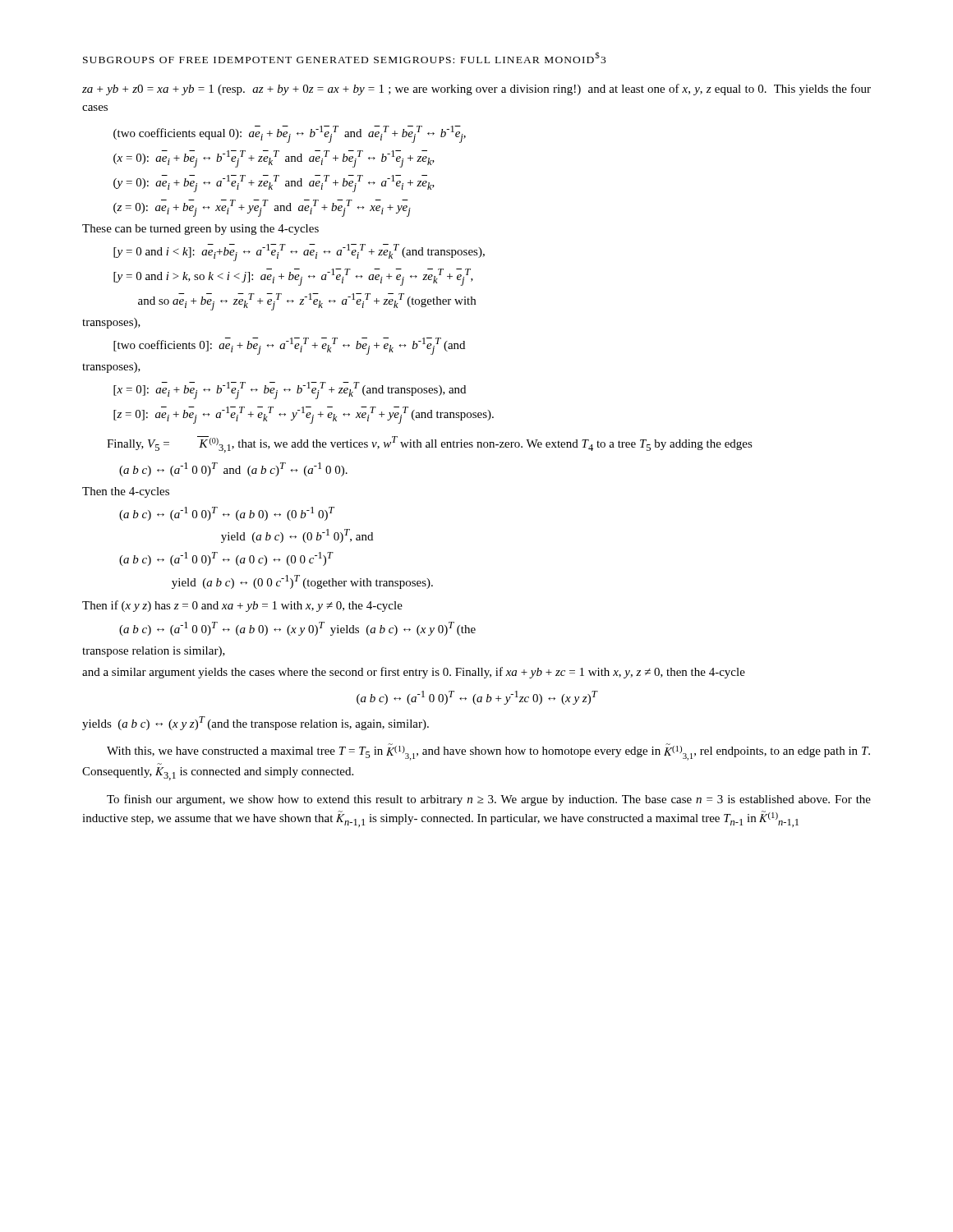Point to the block beginning "With this, we have constructed a maximal tree"
Screen dimensions: 1232x953
point(476,762)
